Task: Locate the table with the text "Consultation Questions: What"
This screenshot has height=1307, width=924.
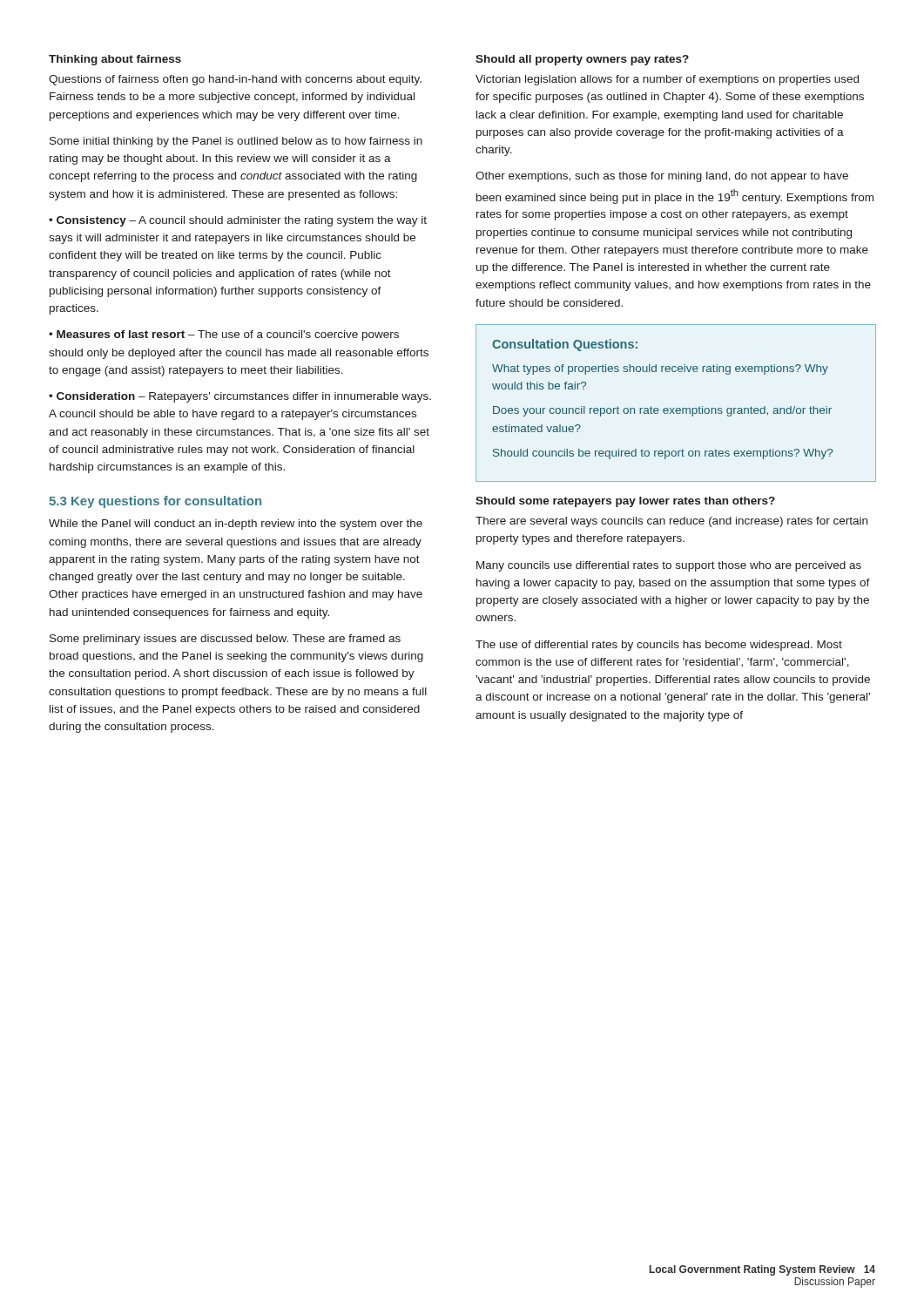Action: point(676,403)
